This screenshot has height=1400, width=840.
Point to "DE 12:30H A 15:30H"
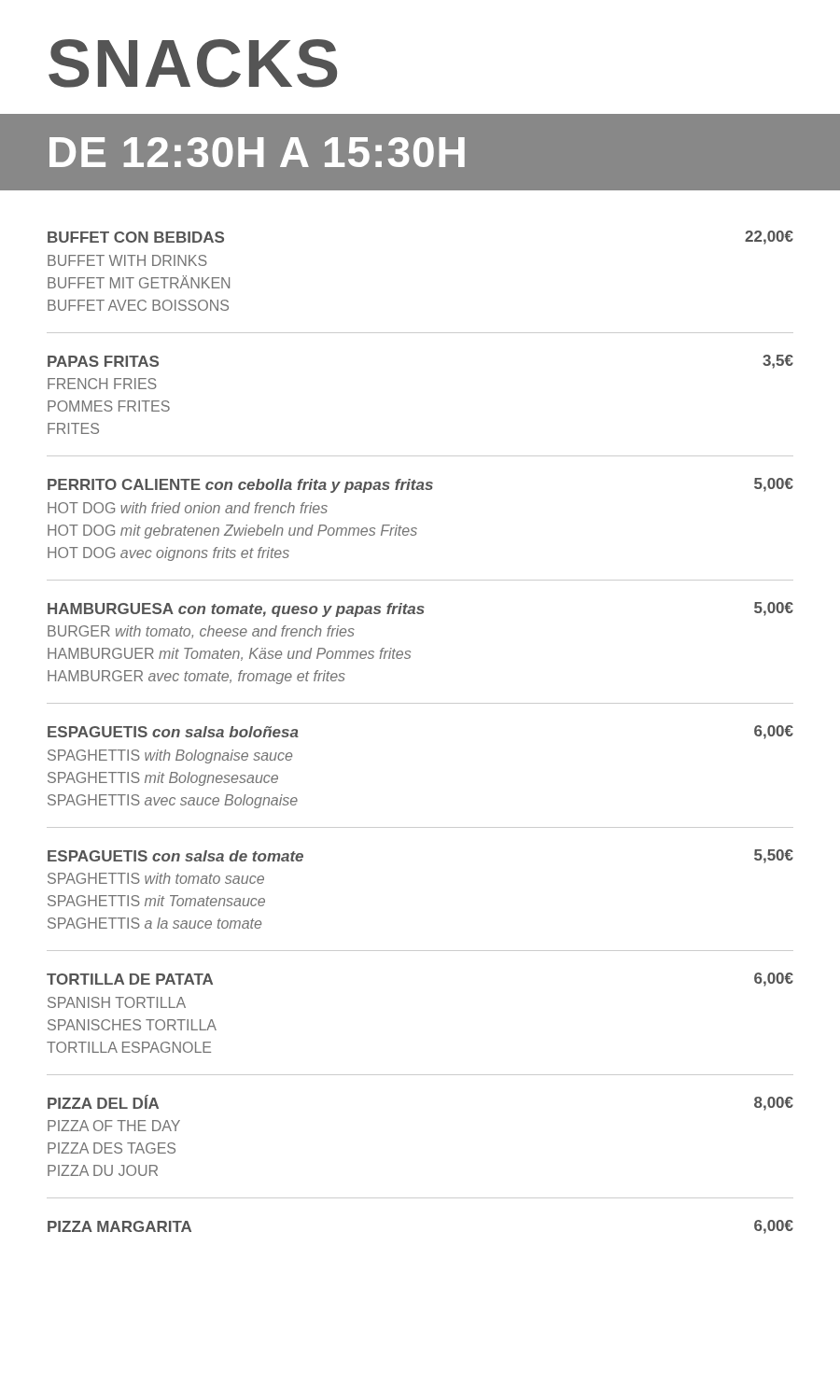click(258, 152)
